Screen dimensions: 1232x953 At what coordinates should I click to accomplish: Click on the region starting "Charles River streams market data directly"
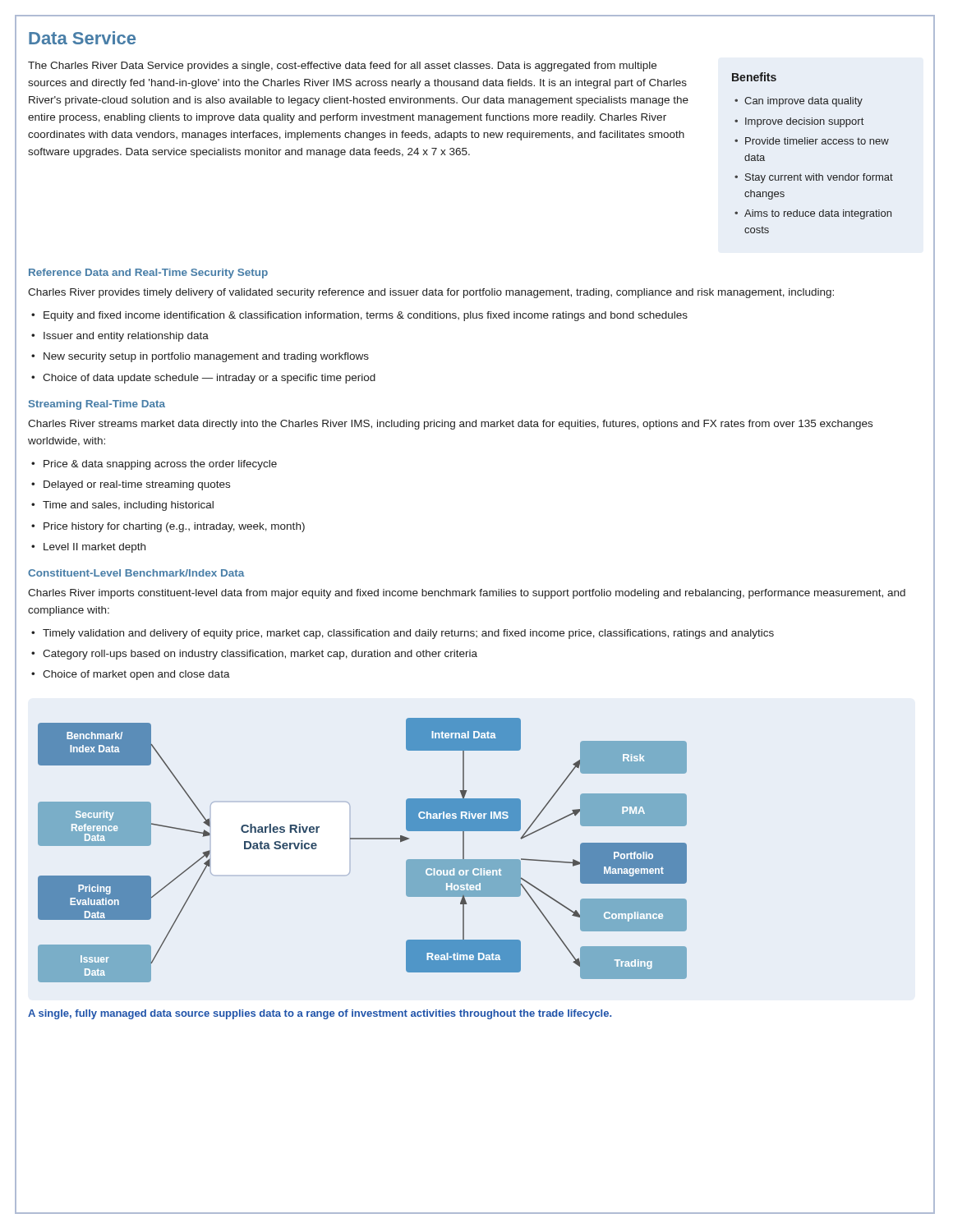451,432
